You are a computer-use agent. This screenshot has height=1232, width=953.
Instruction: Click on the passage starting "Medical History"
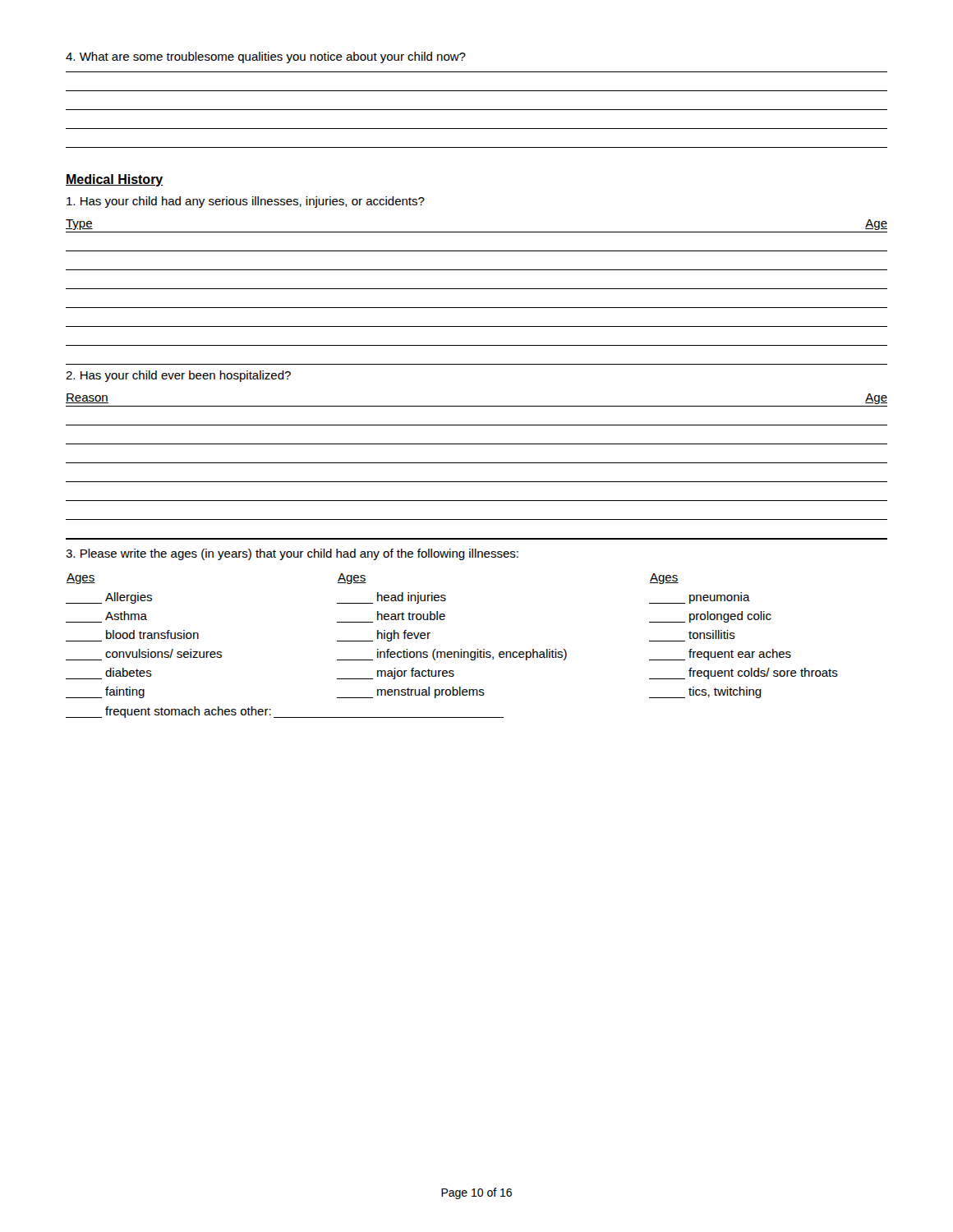[114, 179]
